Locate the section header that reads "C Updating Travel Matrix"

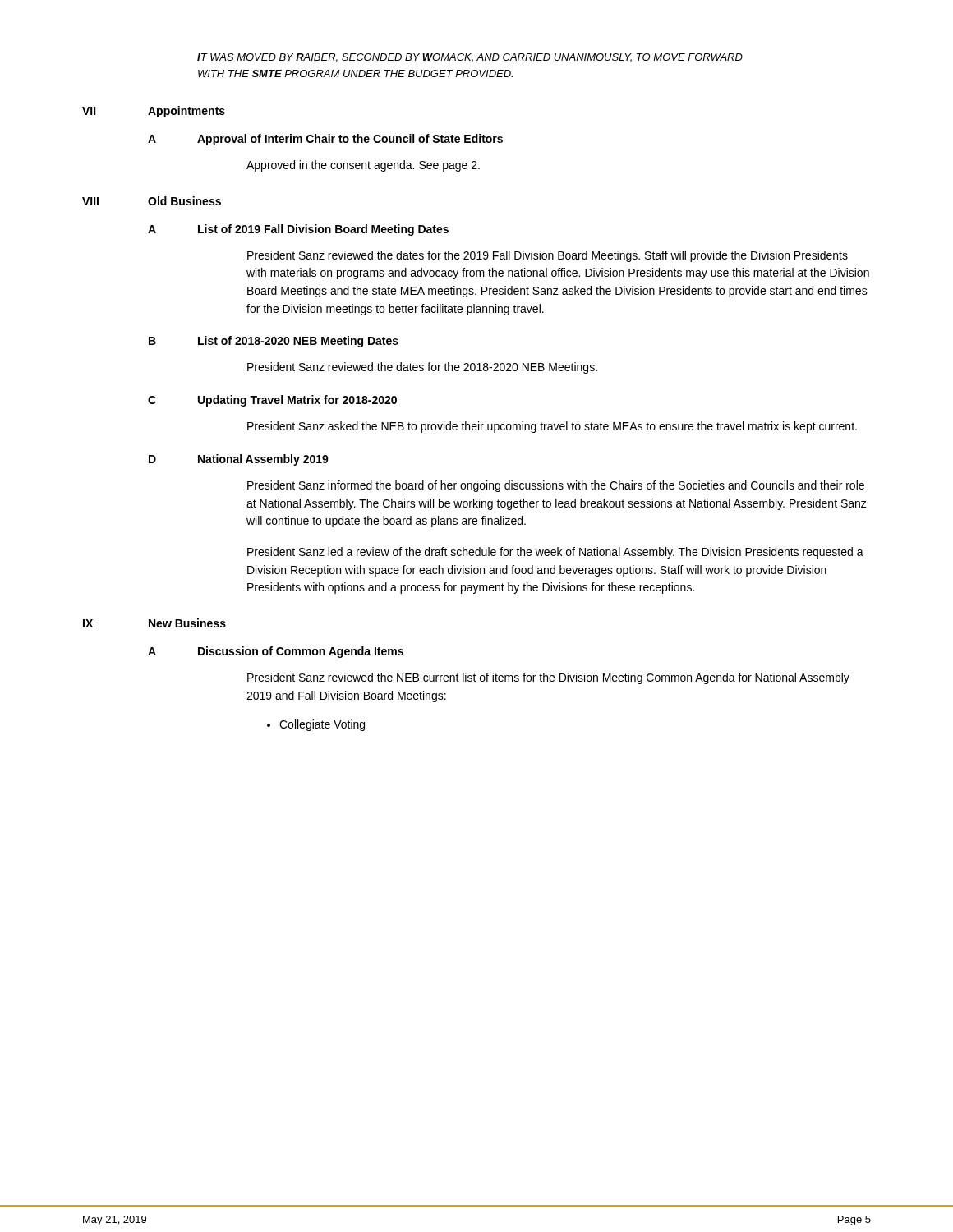click(273, 400)
